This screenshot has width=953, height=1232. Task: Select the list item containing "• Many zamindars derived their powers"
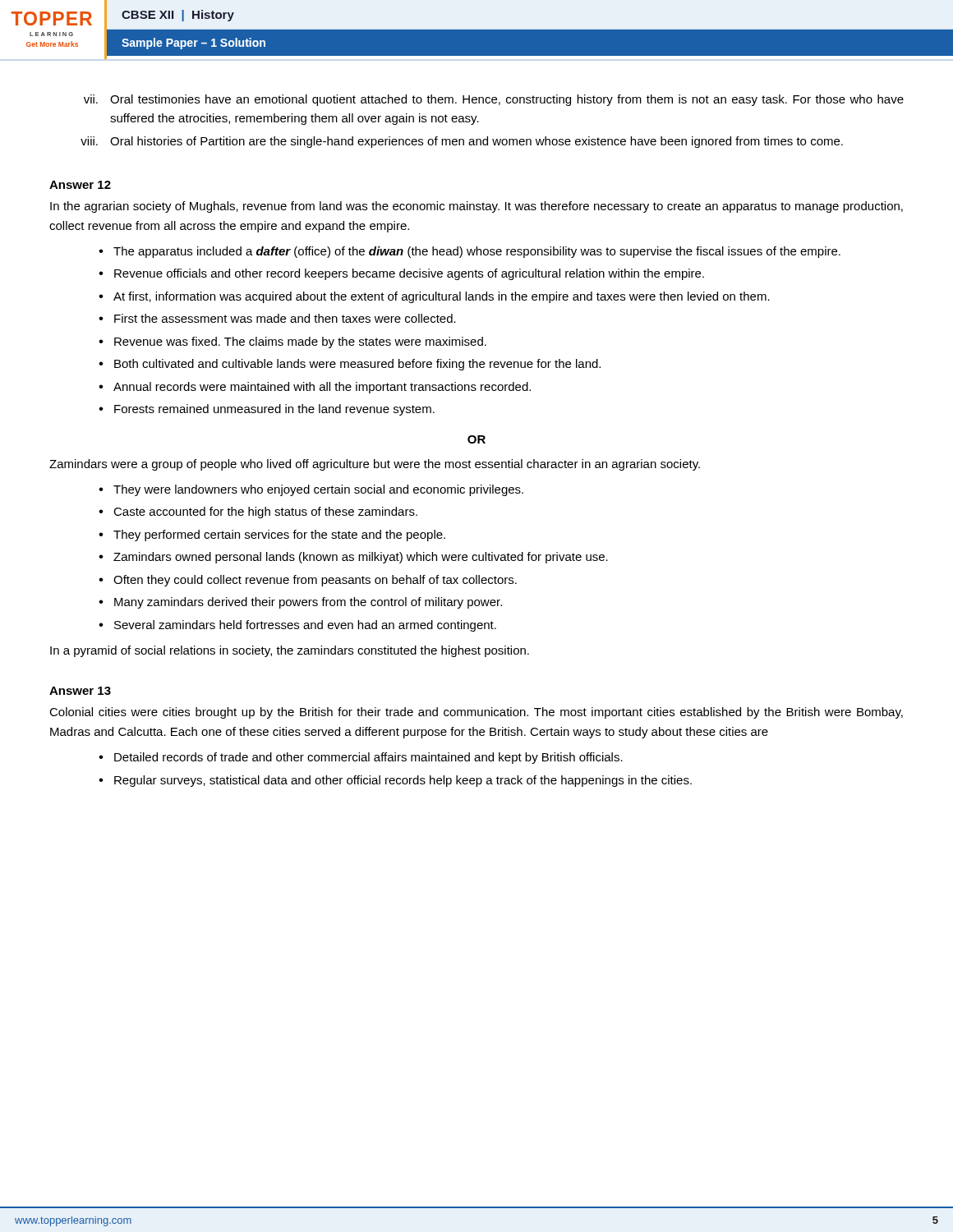pos(501,602)
